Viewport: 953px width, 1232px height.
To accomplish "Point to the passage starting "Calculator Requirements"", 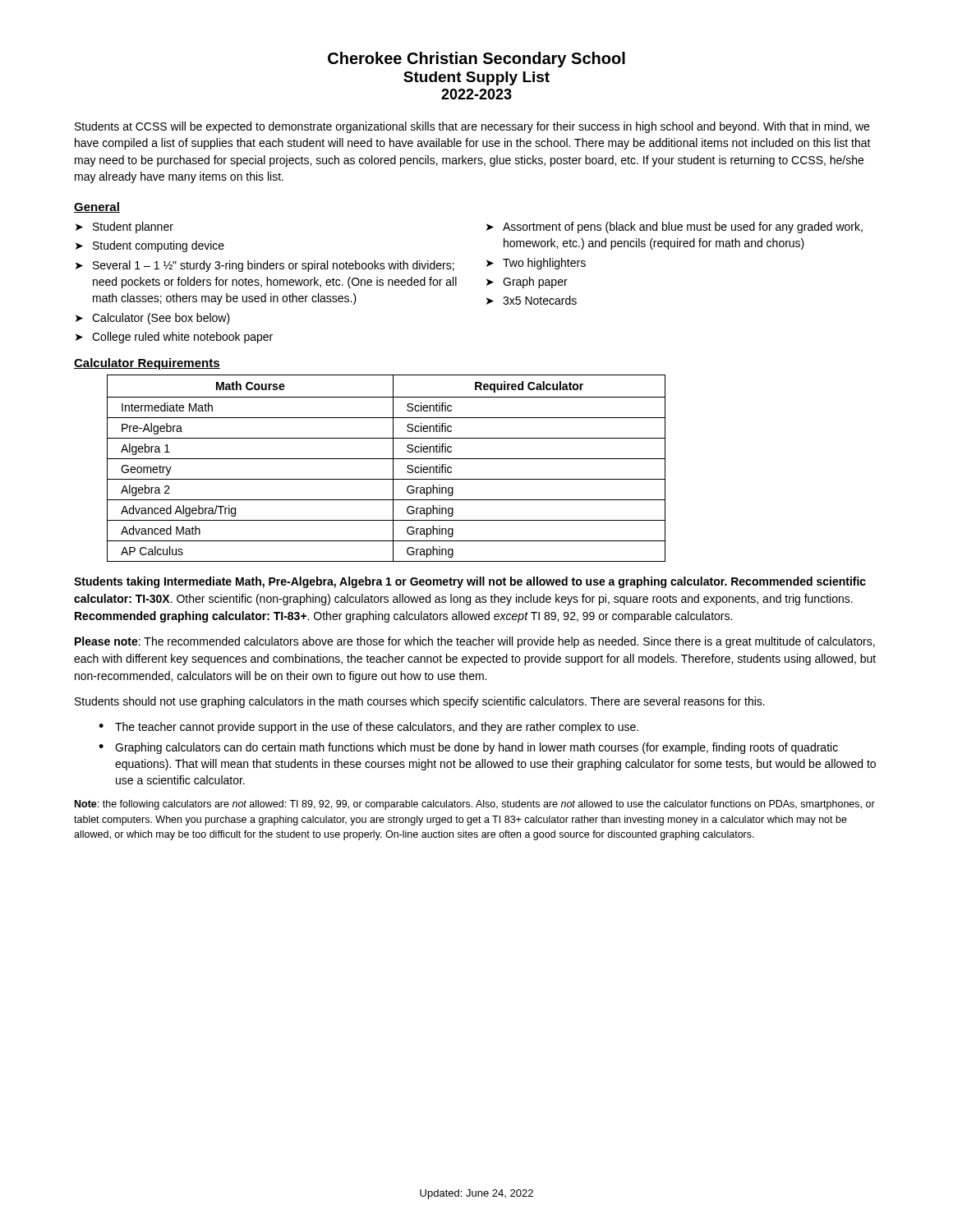I will click(x=147, y=363).
